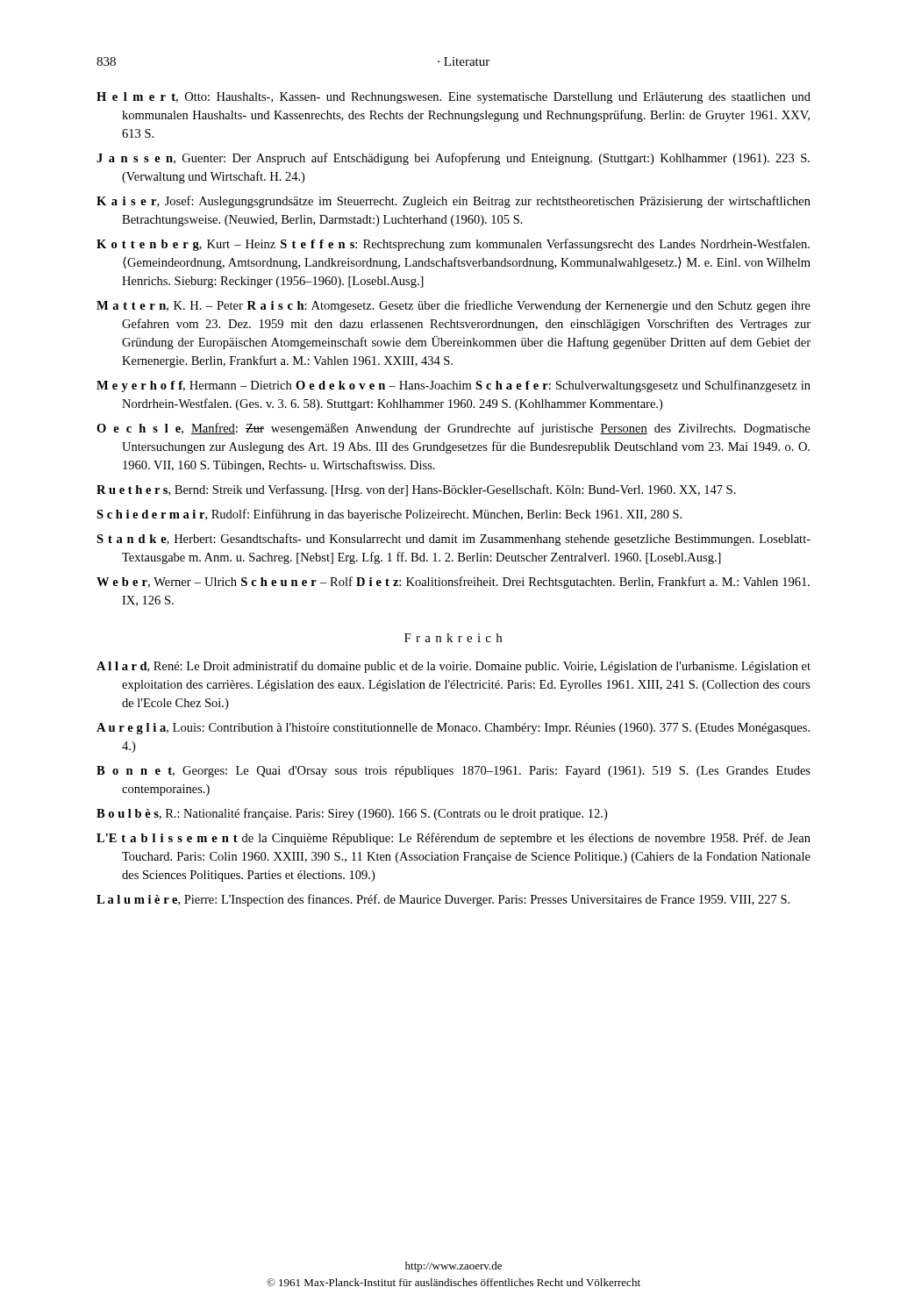Select the list item that says "K o t t"
The image size is (907, 1316).
coord(454,263)
